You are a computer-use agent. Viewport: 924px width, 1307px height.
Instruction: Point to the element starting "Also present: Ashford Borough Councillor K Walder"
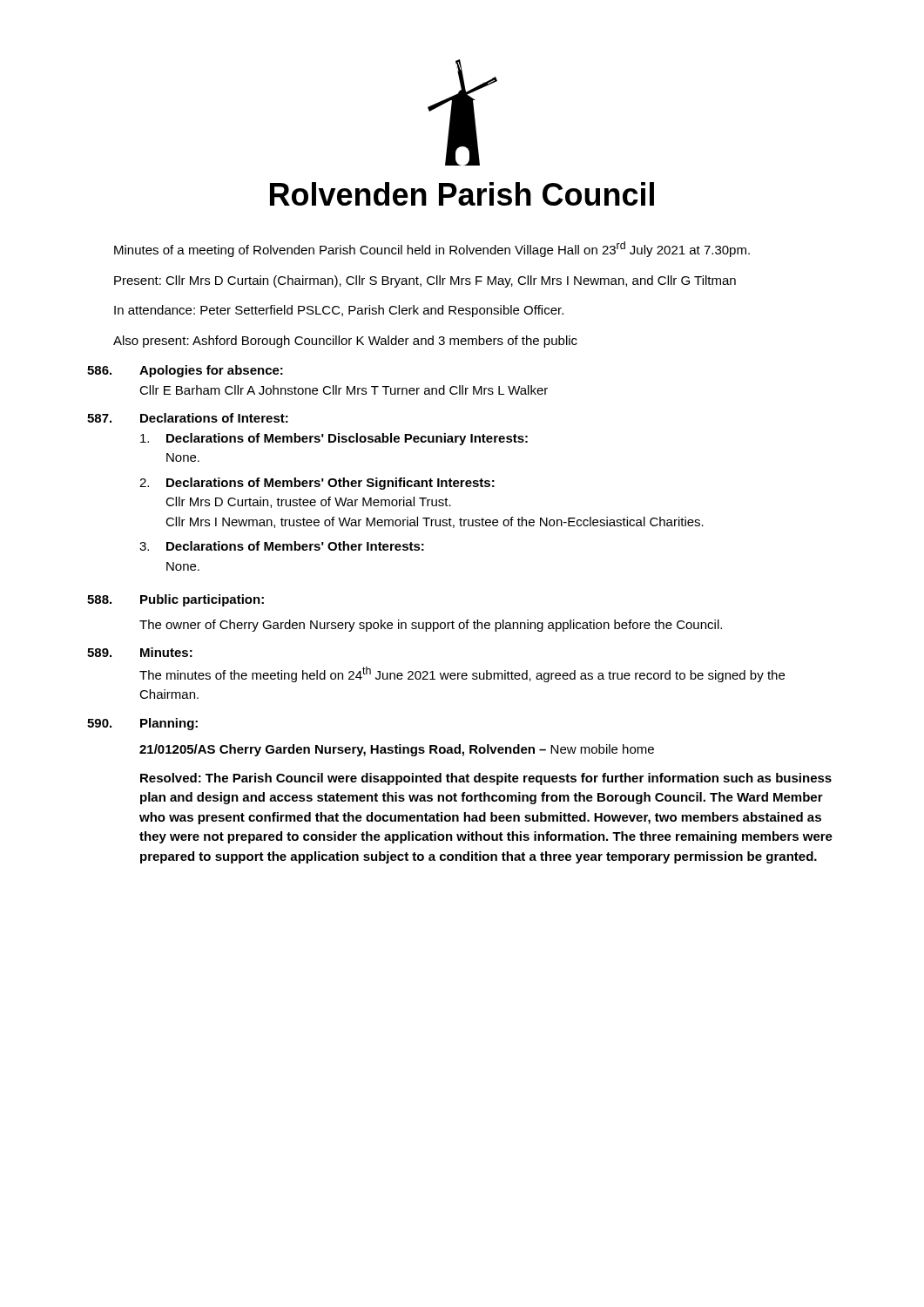(x=345, y=340)
